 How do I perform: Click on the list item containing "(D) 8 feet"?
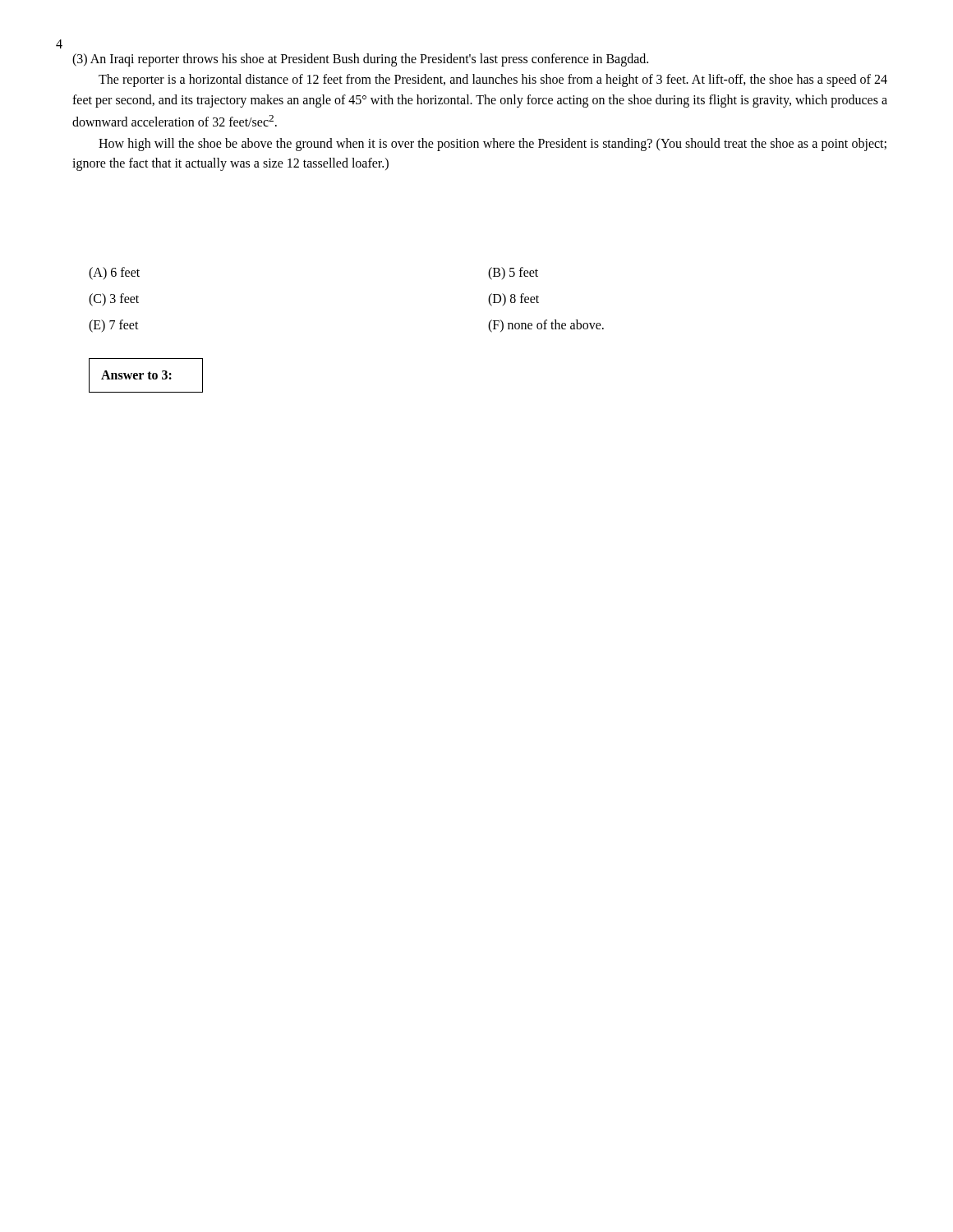click(x=514, y=298)
